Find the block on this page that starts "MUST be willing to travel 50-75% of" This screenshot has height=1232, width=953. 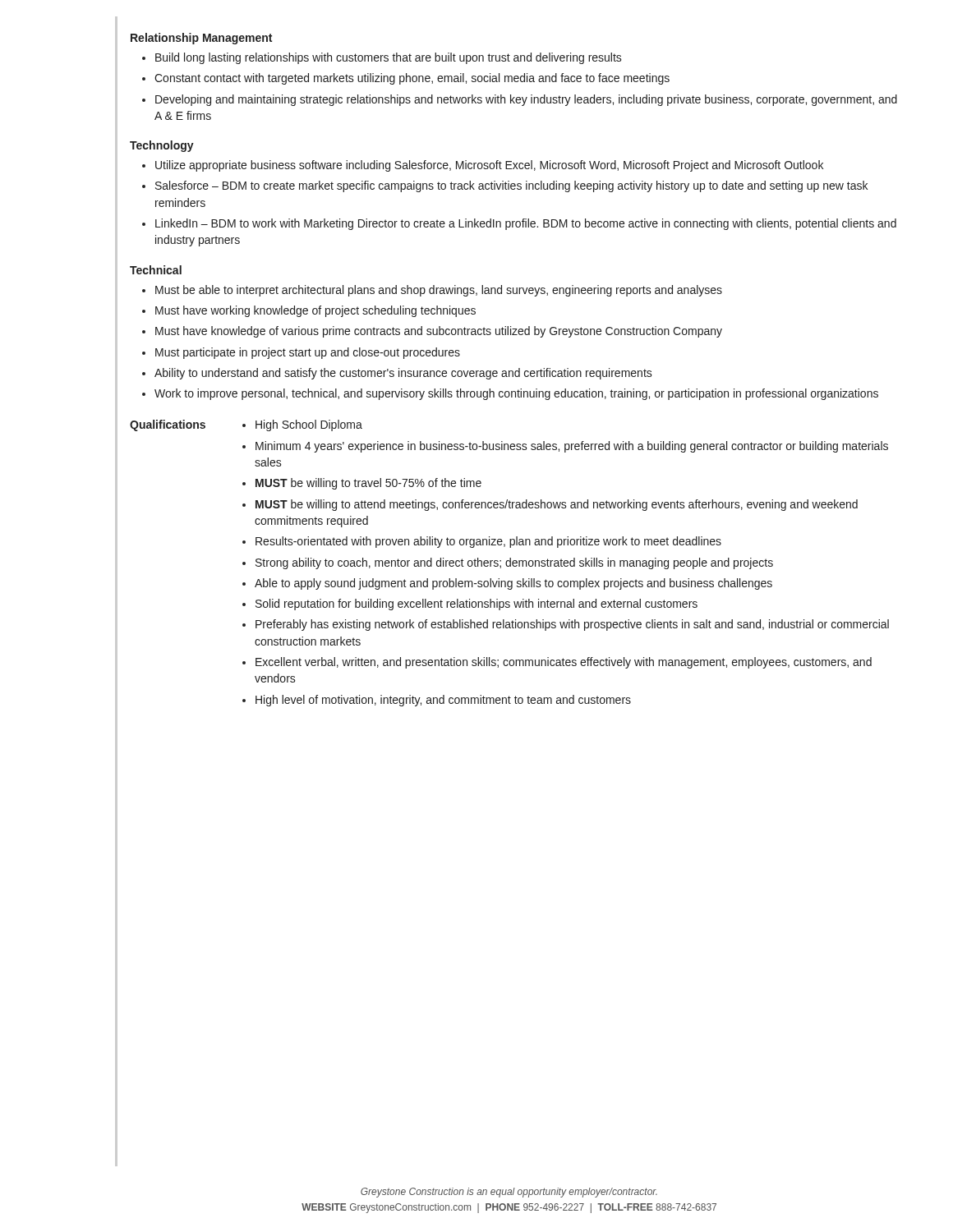[368, 484]
